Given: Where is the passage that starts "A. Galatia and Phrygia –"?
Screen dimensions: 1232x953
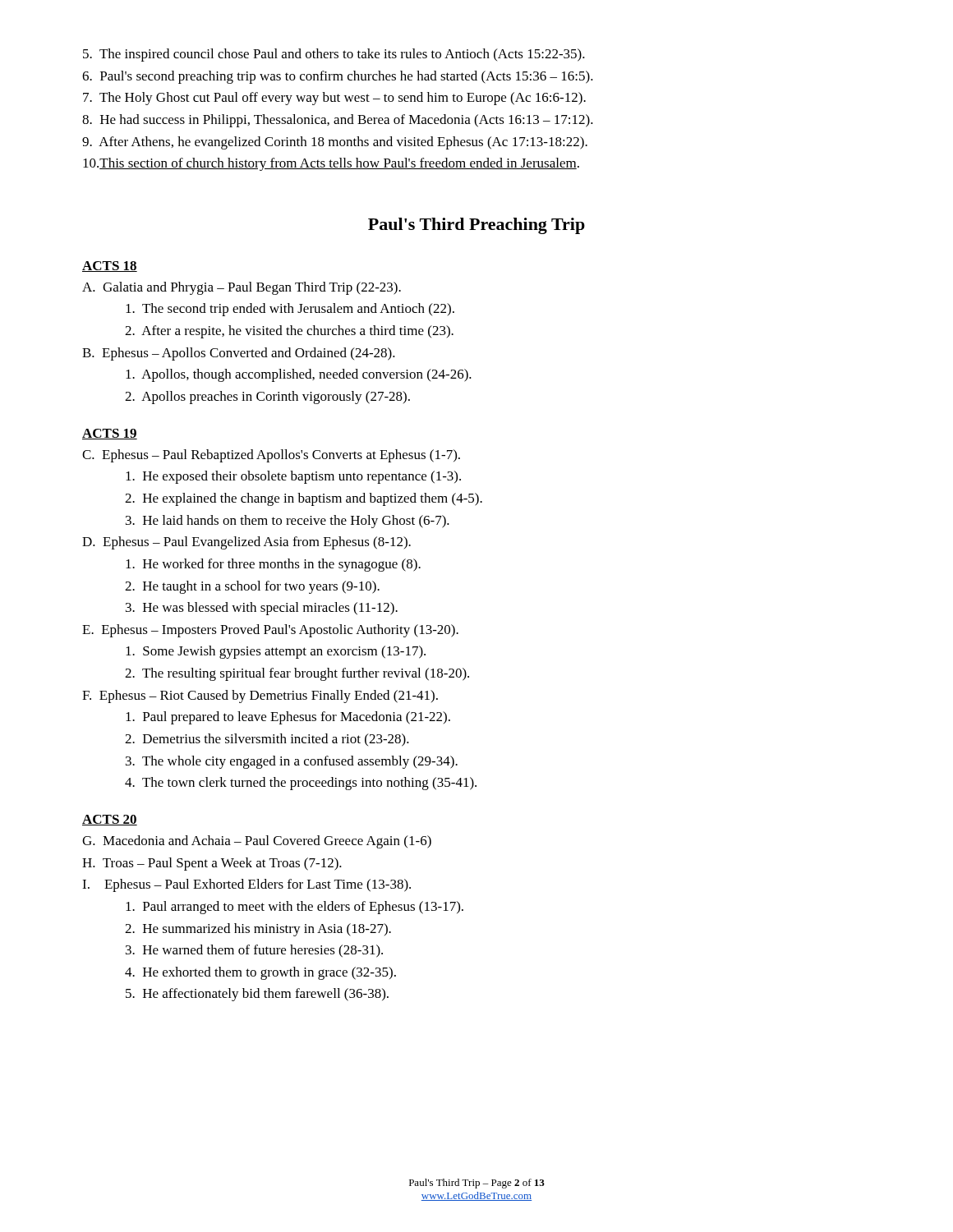Looking at the screenshot, I should (x=242, y=287).
